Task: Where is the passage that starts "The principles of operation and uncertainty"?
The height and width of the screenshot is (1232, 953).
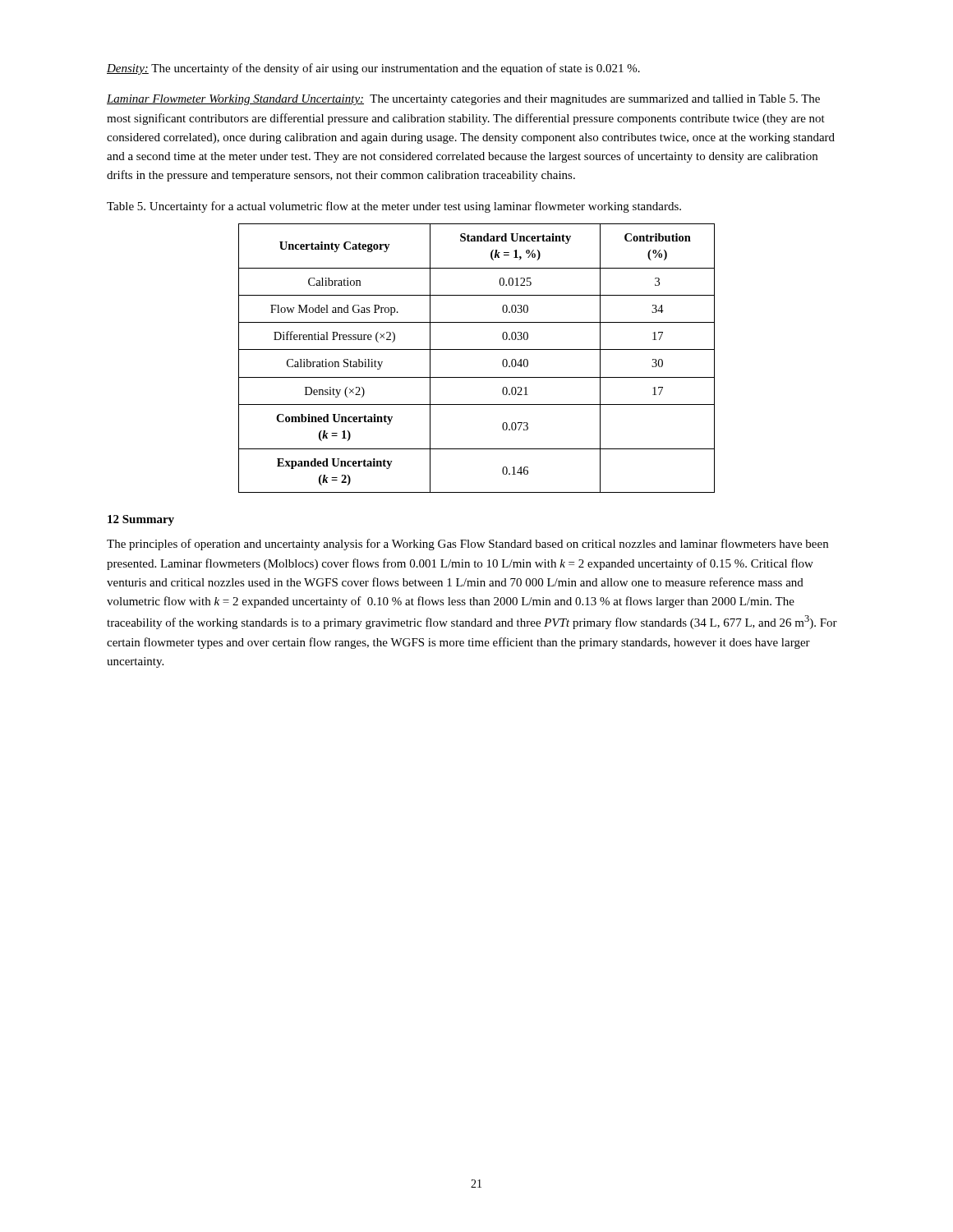Action: tap(472, 602)
